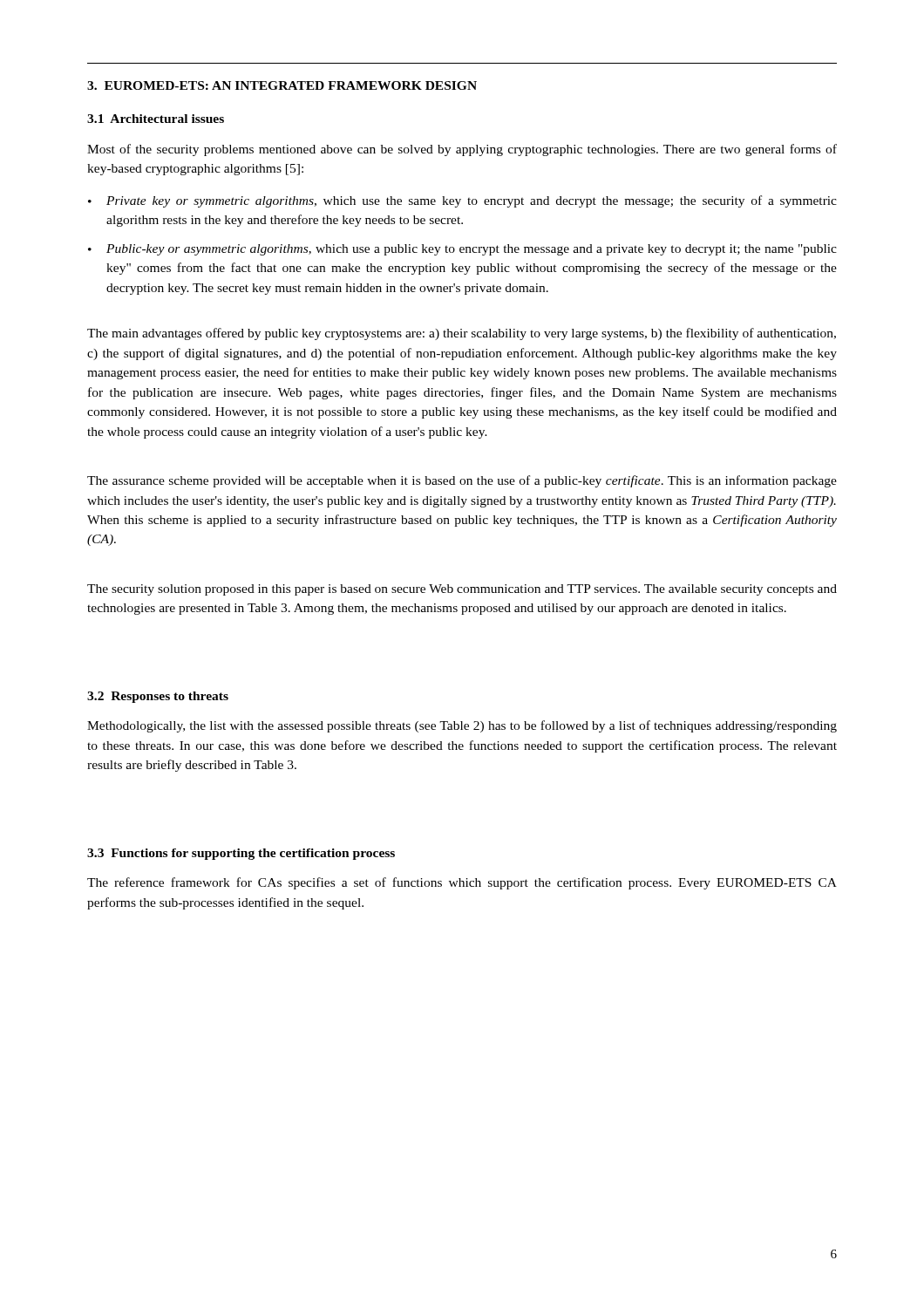Click on the text block that reads "The security solution proposed in this paper"
Image resolution: width=924 pixels, height=1308 pixels.
click(462, 598)
